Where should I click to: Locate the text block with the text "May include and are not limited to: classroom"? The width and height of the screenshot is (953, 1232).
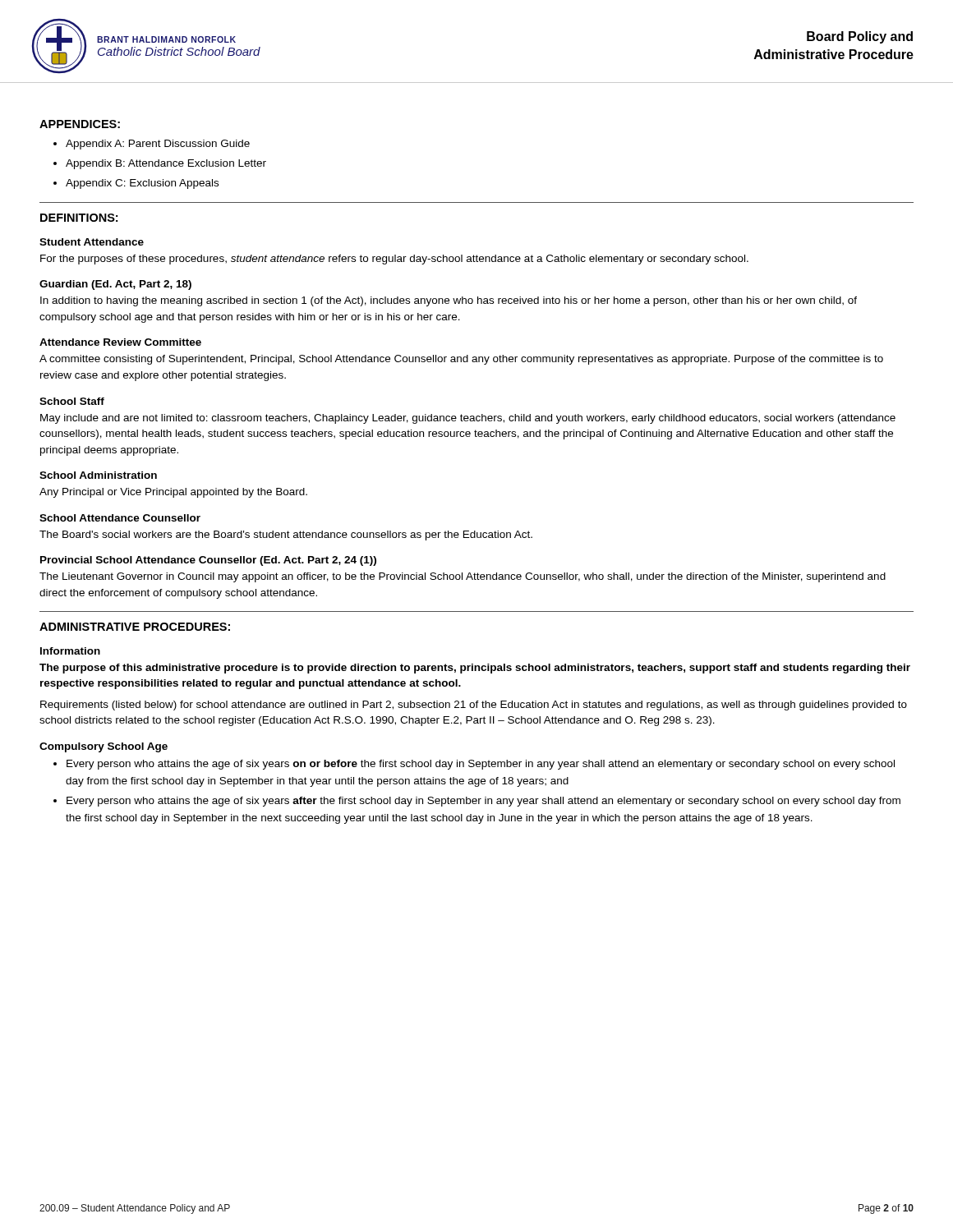point(468,433)
